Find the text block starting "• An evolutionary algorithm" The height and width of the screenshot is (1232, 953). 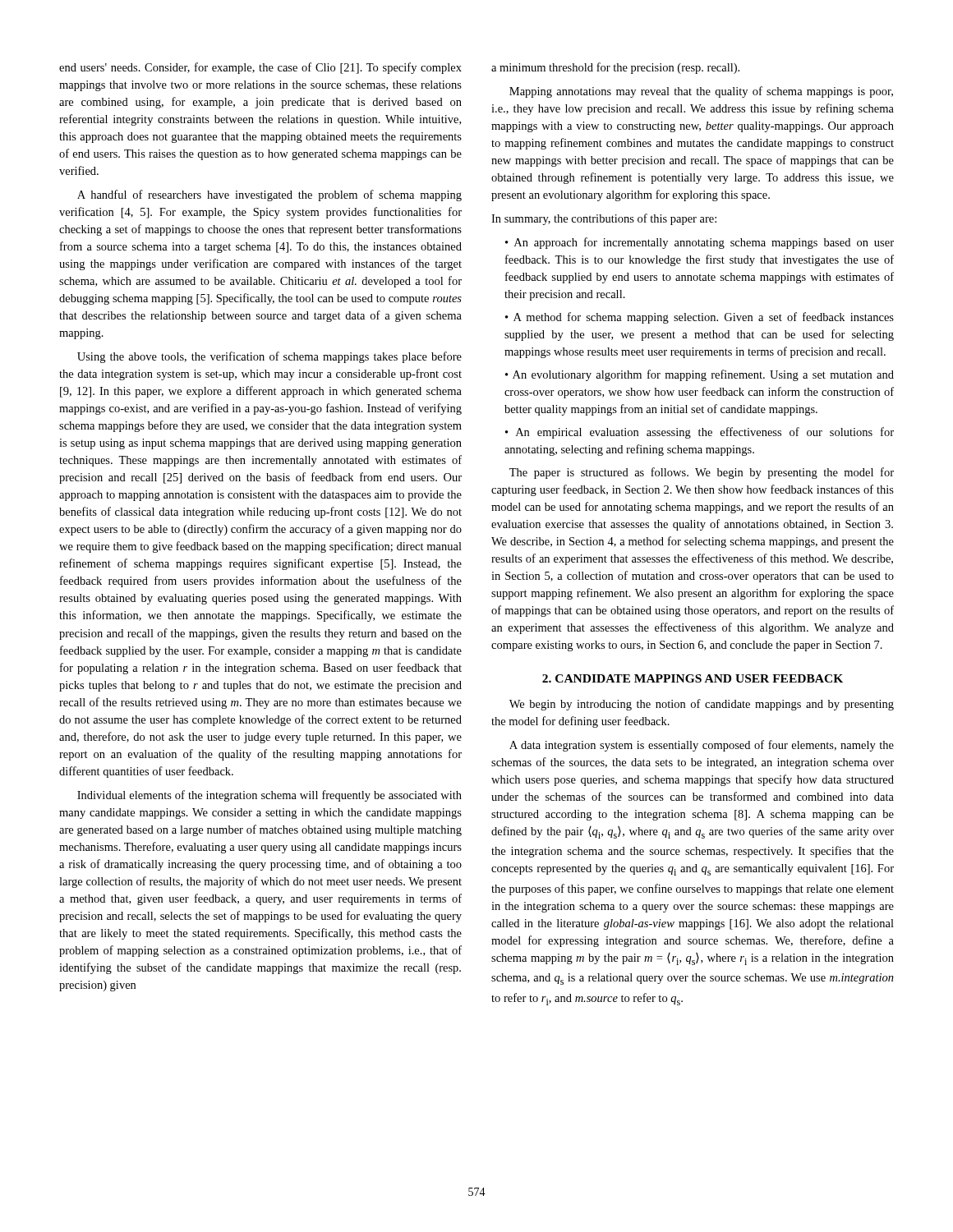pyautogui.click(x=693, y=392)
